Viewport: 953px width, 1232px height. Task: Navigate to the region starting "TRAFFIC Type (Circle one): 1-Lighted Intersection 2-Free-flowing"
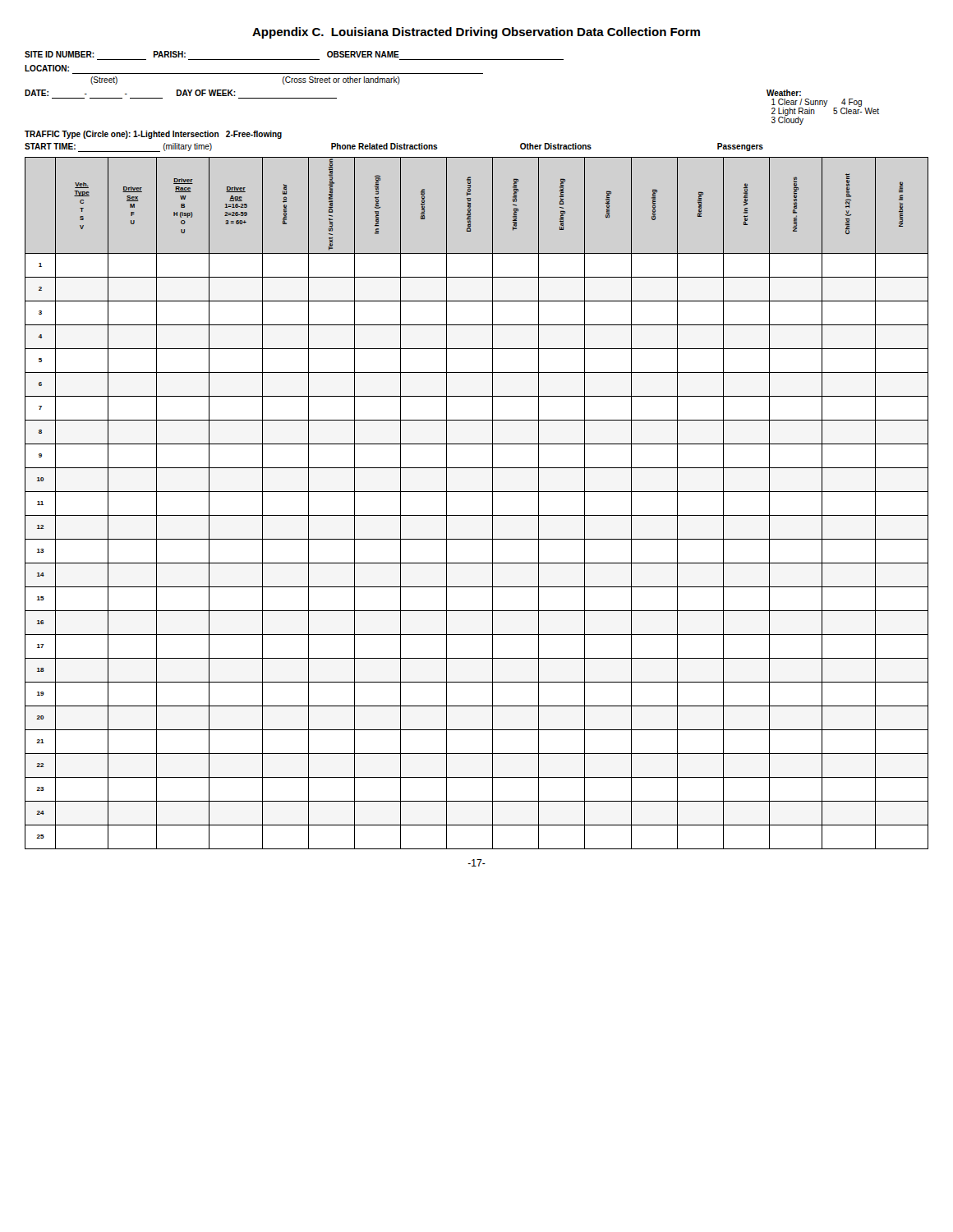(153, 134)
